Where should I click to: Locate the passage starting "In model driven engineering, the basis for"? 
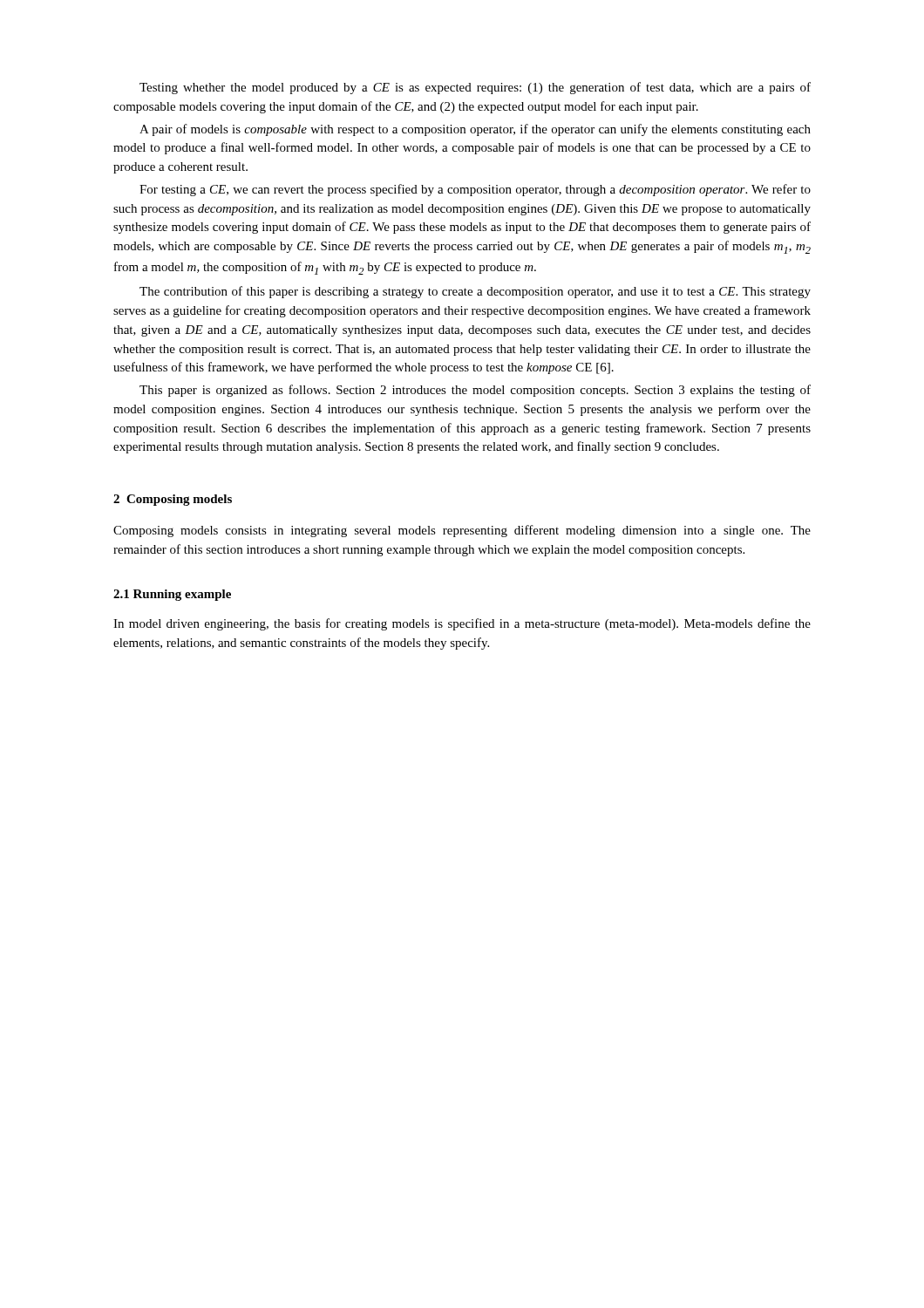[462, 634]
